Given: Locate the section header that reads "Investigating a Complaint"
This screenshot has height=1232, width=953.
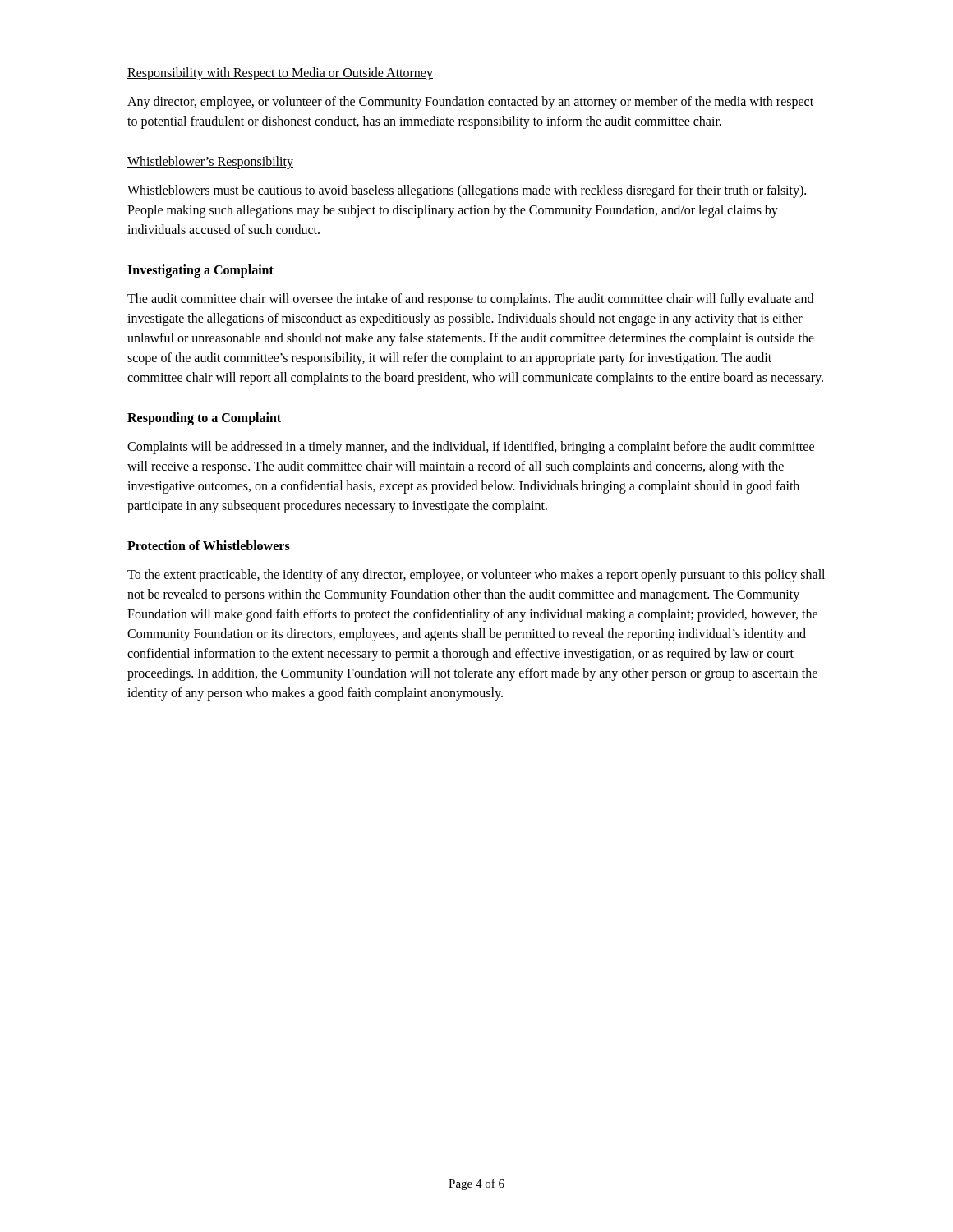Looking at the screenshot, I should point(200,270).
